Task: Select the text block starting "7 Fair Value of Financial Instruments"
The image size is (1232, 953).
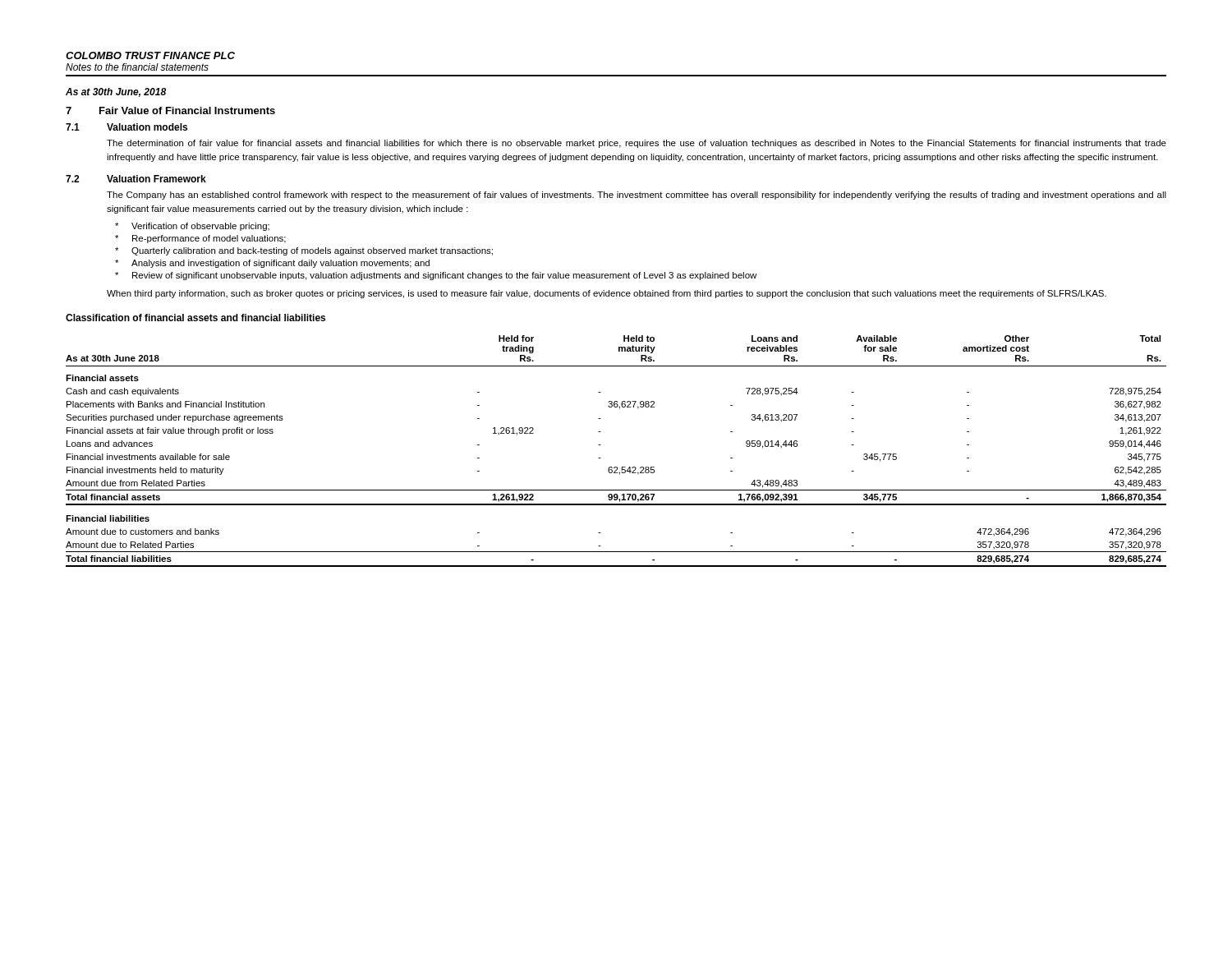Action: point(171,111)
